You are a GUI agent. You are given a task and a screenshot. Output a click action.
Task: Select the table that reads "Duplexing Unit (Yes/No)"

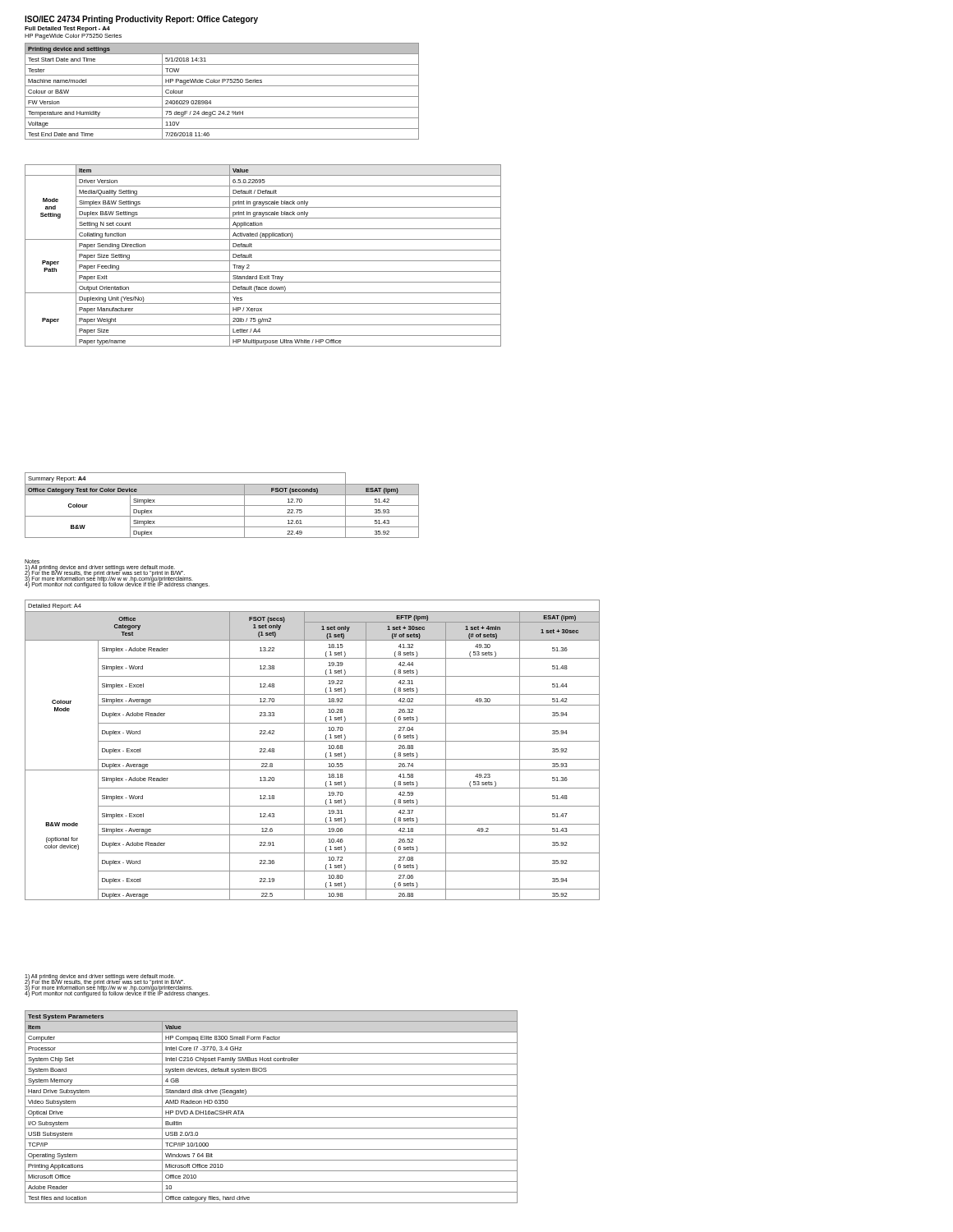263,255
